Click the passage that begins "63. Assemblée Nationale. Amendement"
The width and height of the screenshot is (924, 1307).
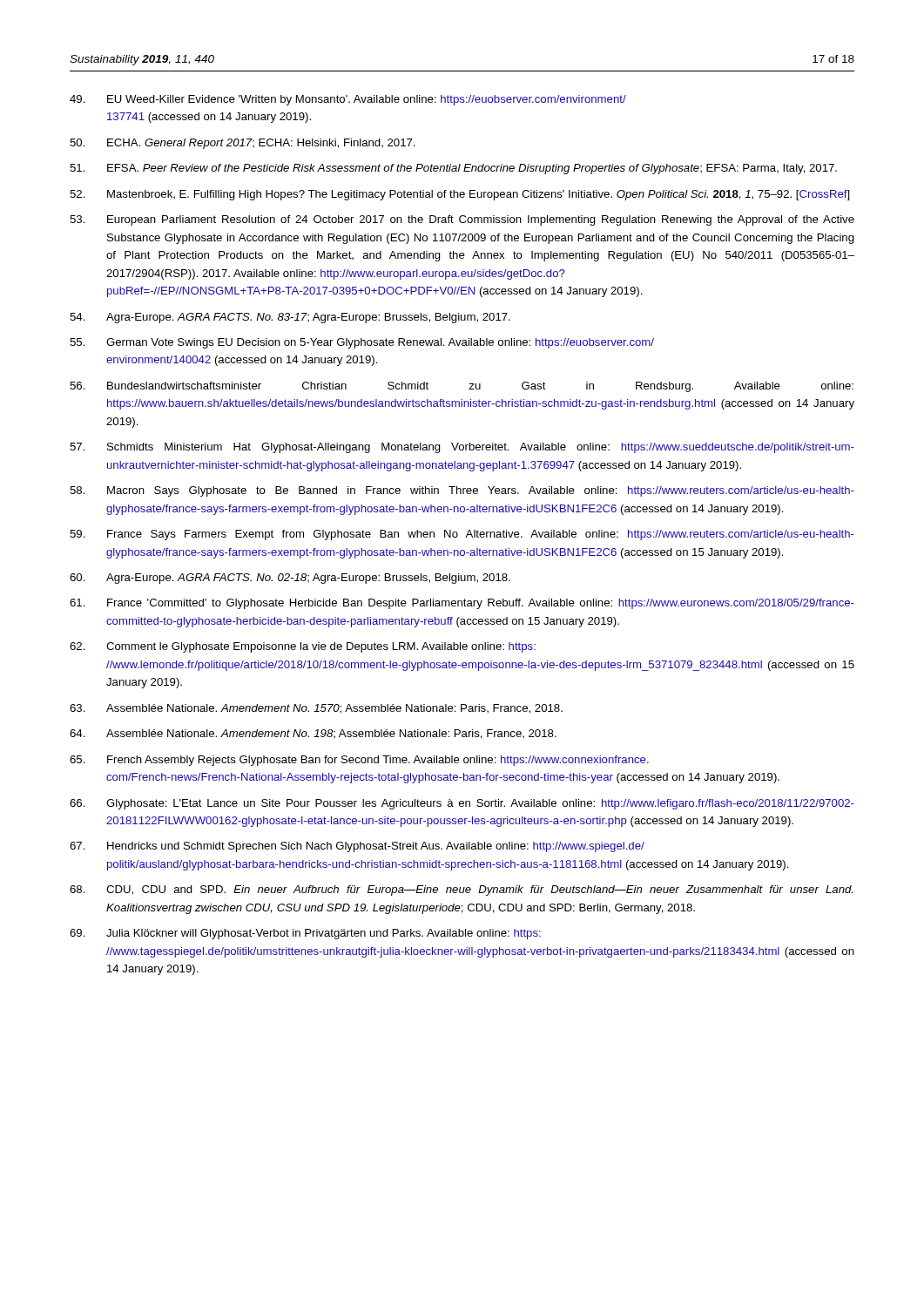click(x=462, y=708)
